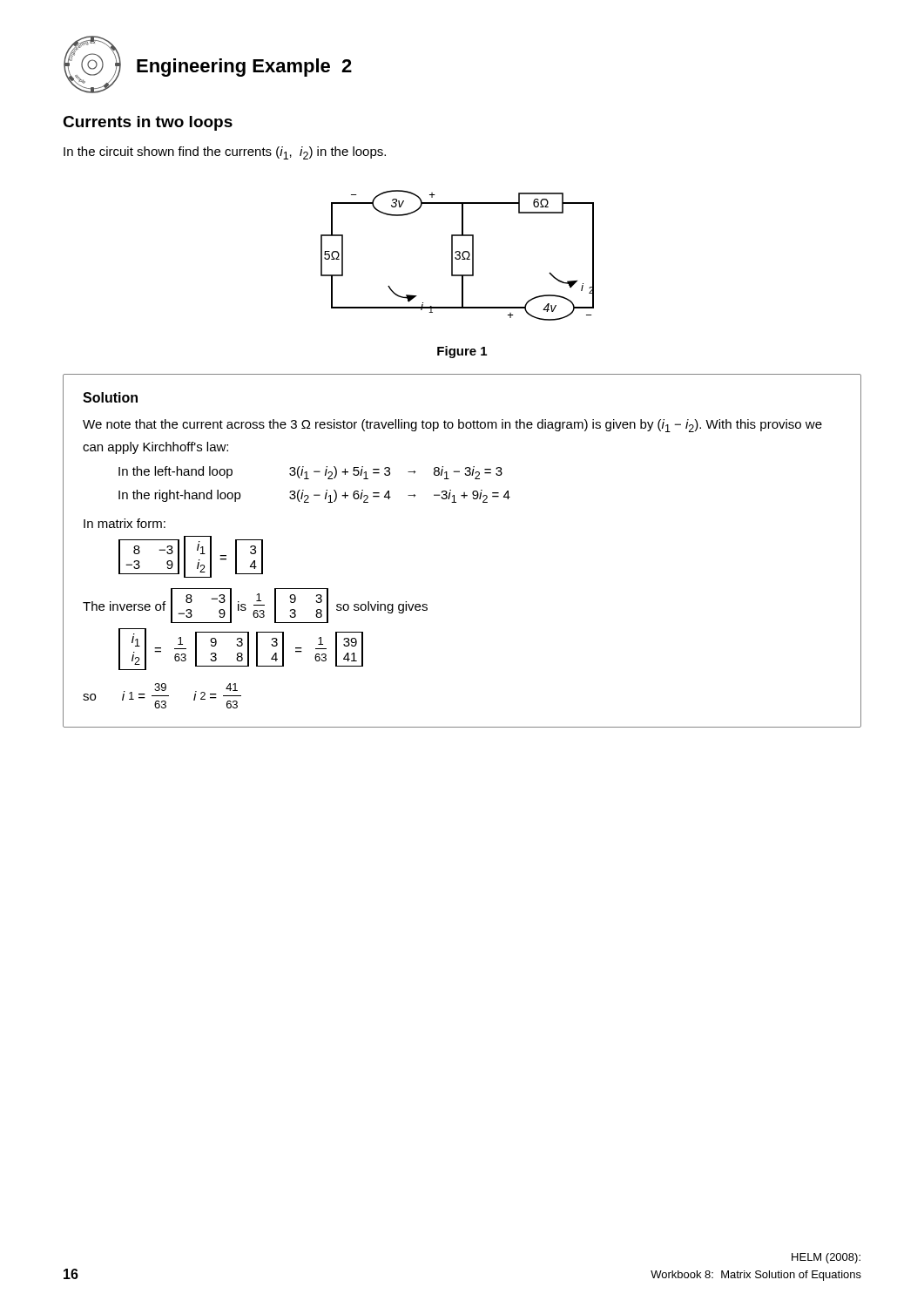The width and height of the screenshot is (924, 1307).
Task: Find the title that reads "Engineering Example 2"
Action: point(244,65)
